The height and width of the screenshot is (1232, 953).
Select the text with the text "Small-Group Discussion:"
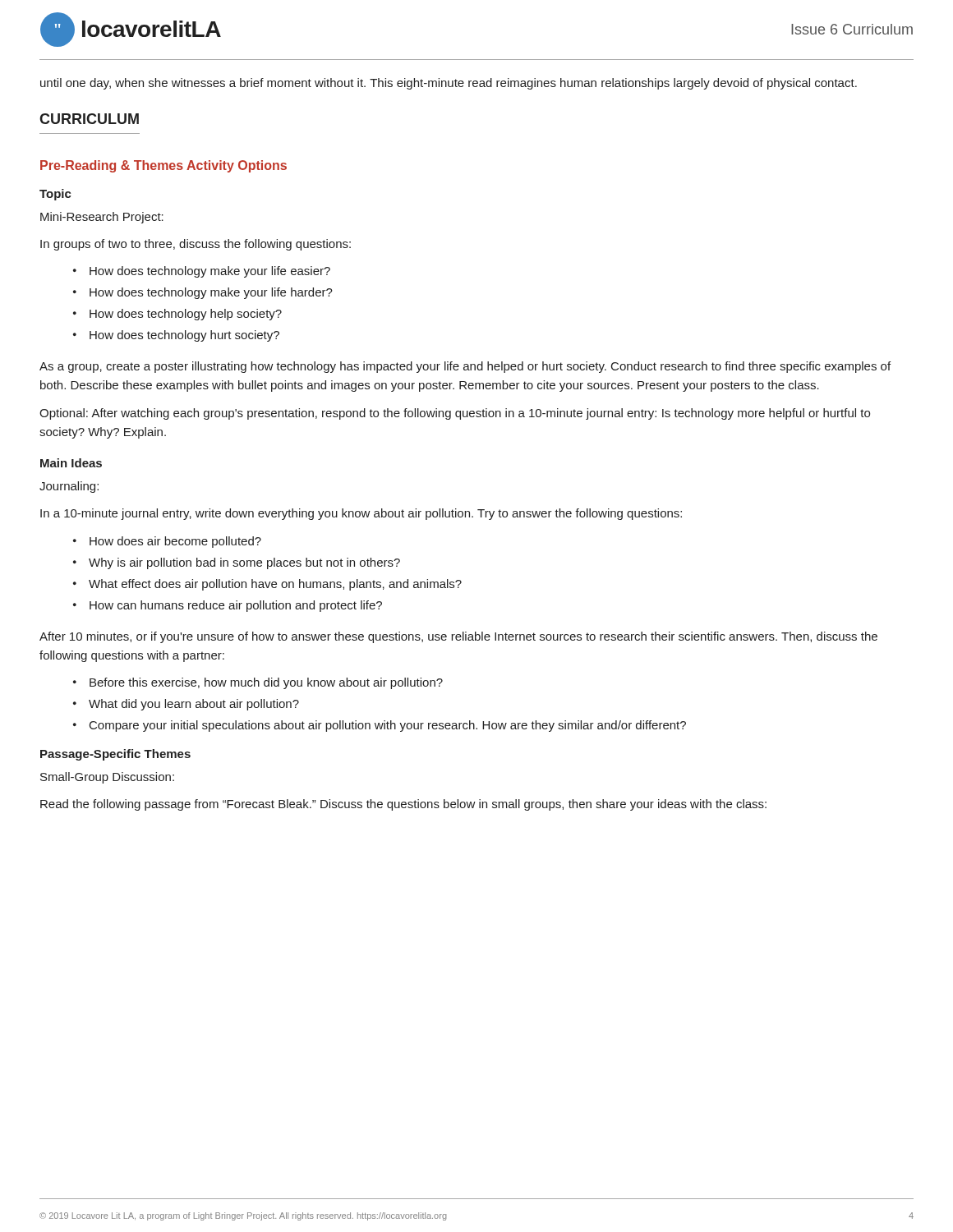tap(107, 777)
